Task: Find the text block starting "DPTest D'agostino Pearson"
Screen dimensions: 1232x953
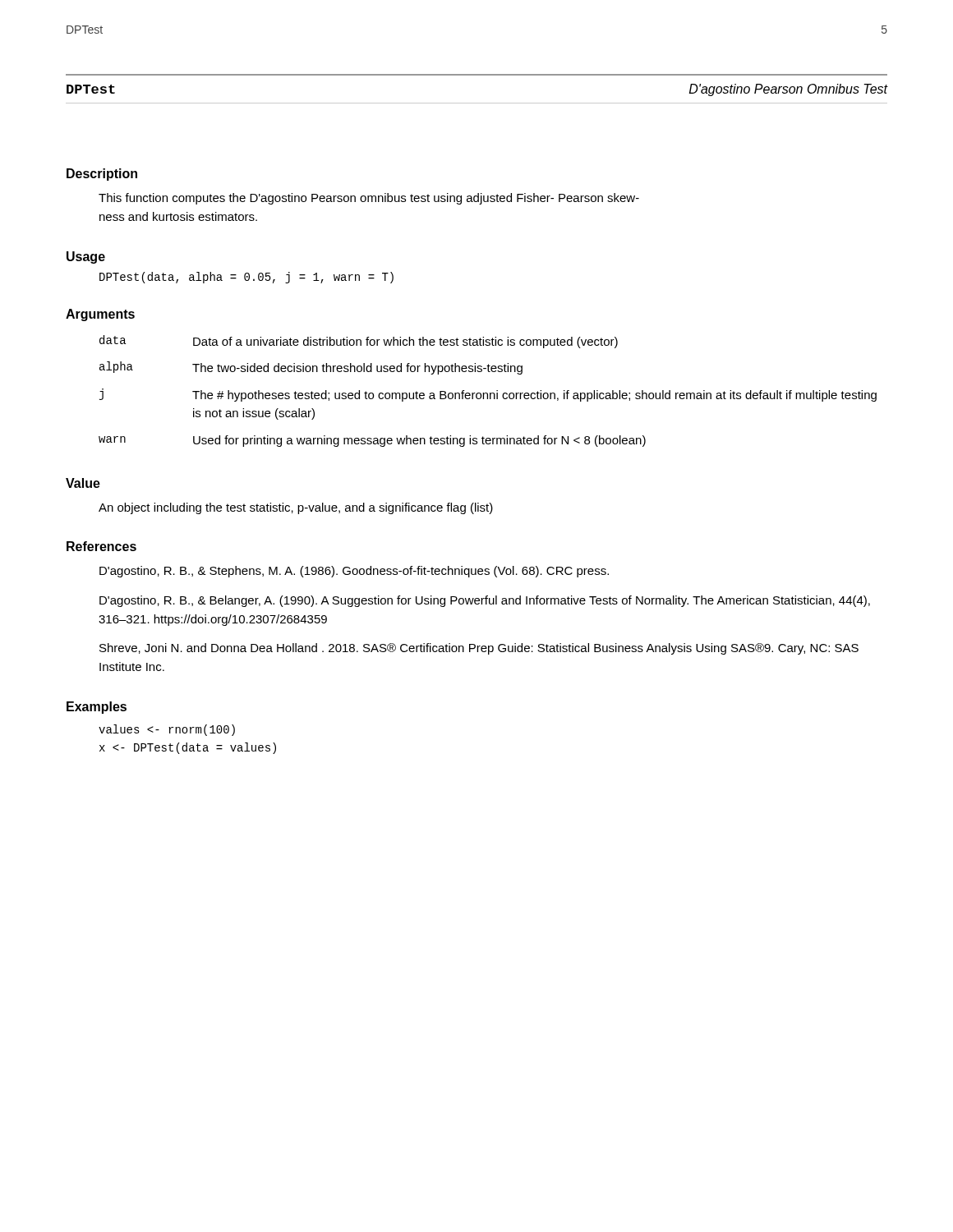Action: 92,90
